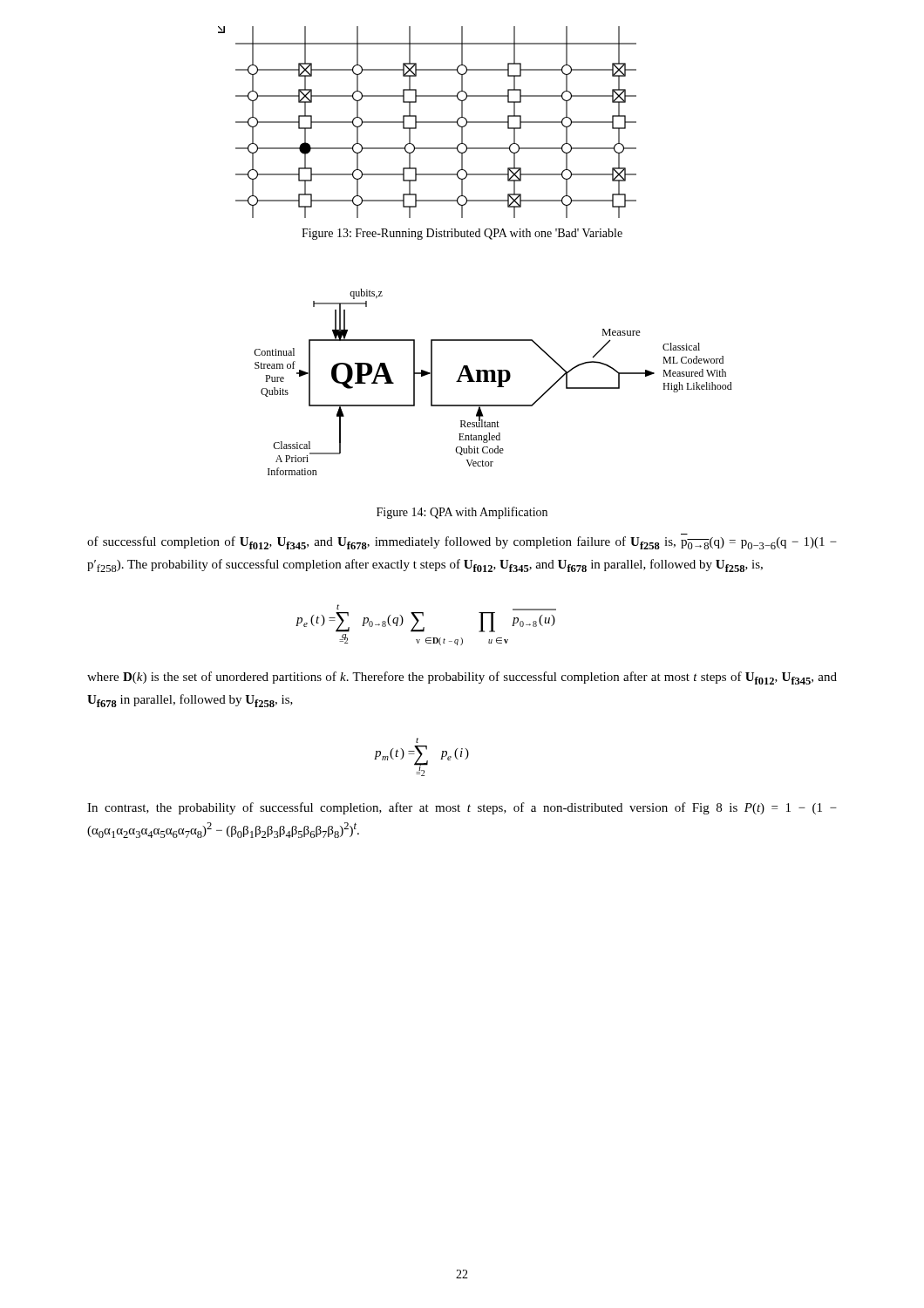924x1308 pixels.
Task: Locate the element starting "Figure 13: Free-Running Distributed QPA with one"
Action: pyautogui.click(x=462, y=233)
